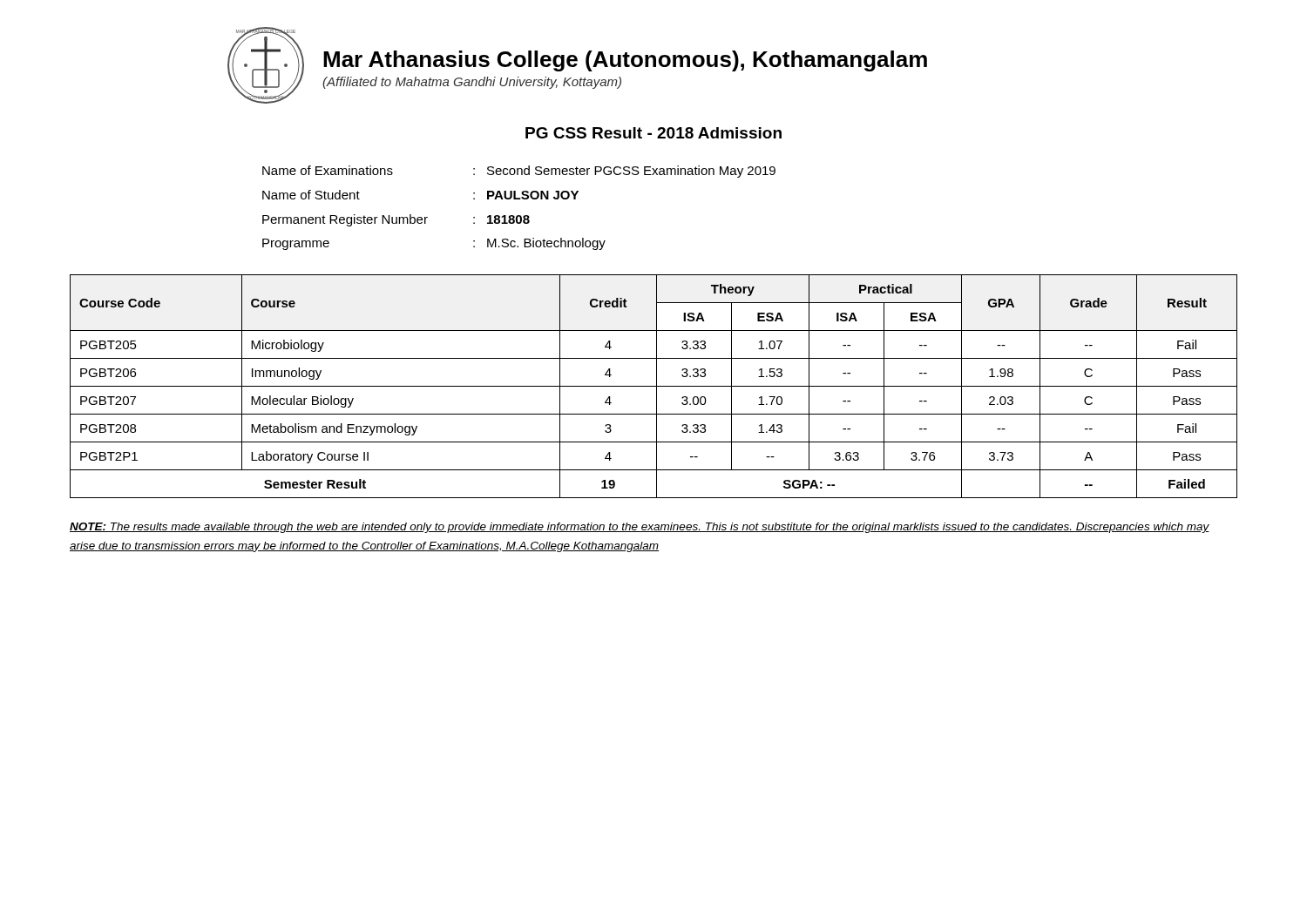
Task: Select the block starting "Mar Athanasius College (Autonomous), Kothamangalam"
Action: click(625, 59)
